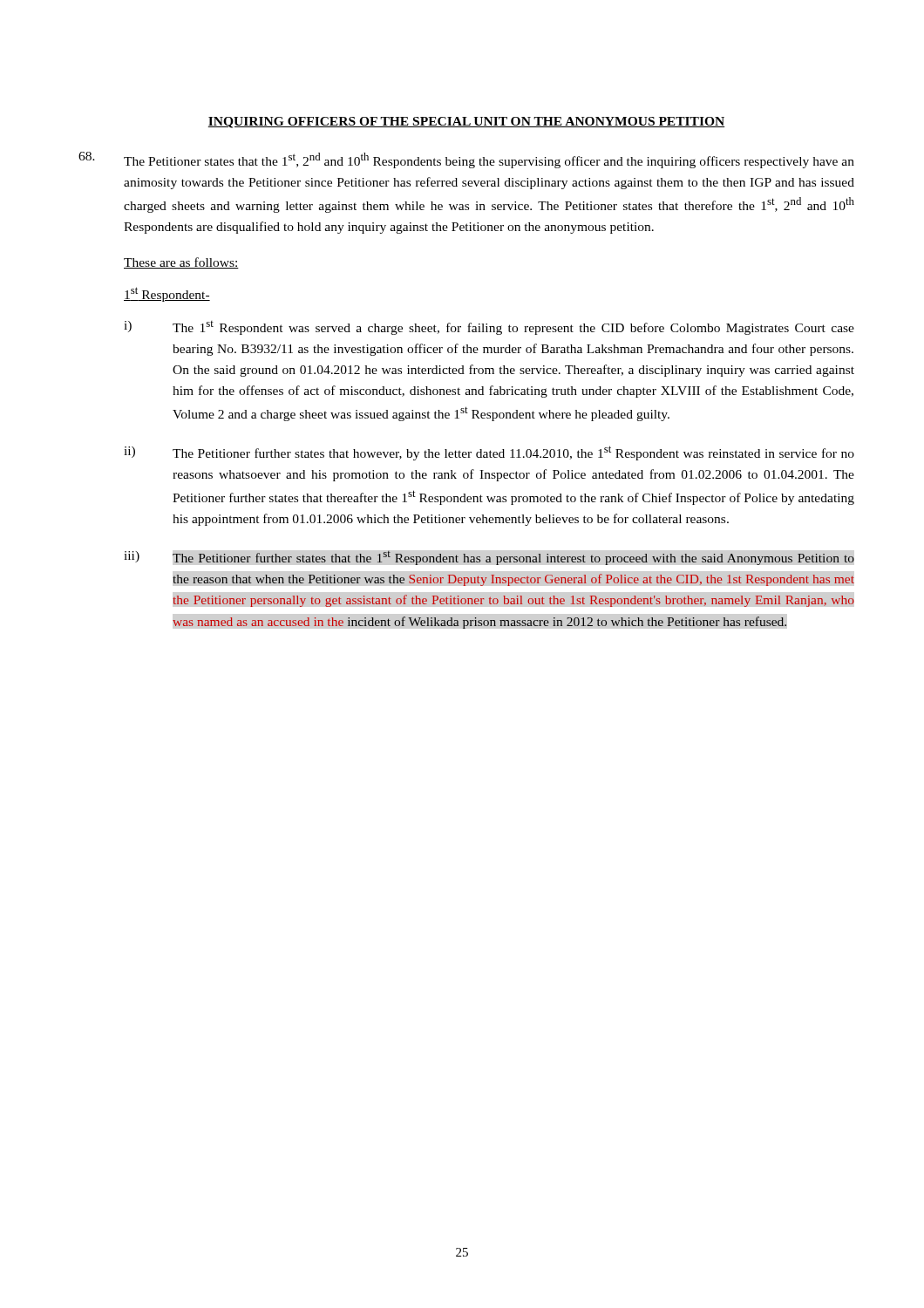Screen dimensions: 1308x924
Task: Click on the text that says "These are as follows:"
Action: pos(181,262)
